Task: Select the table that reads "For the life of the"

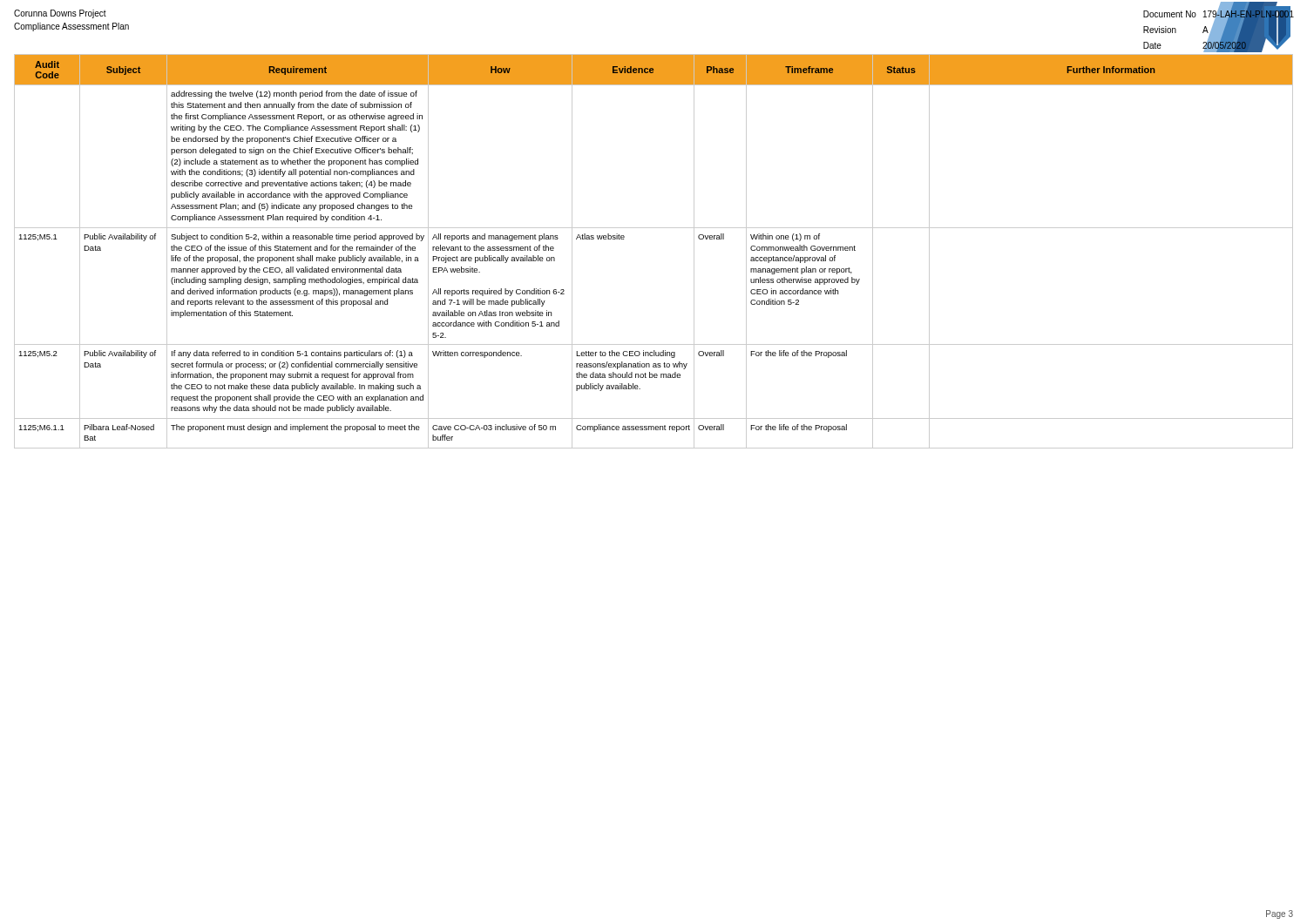Action: 654,251
